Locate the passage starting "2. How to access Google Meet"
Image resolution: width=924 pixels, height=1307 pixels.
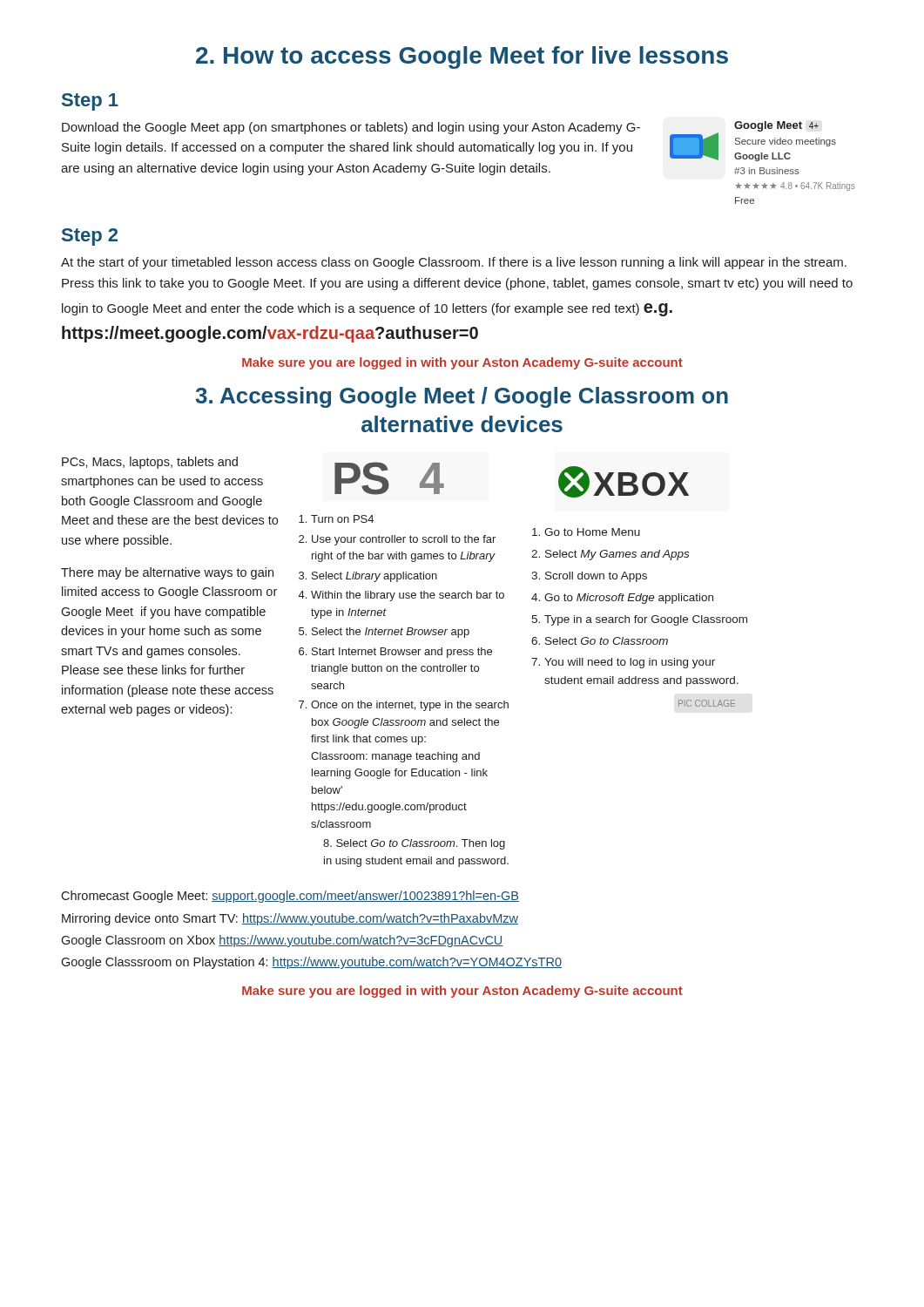click(x=462, y=56)
